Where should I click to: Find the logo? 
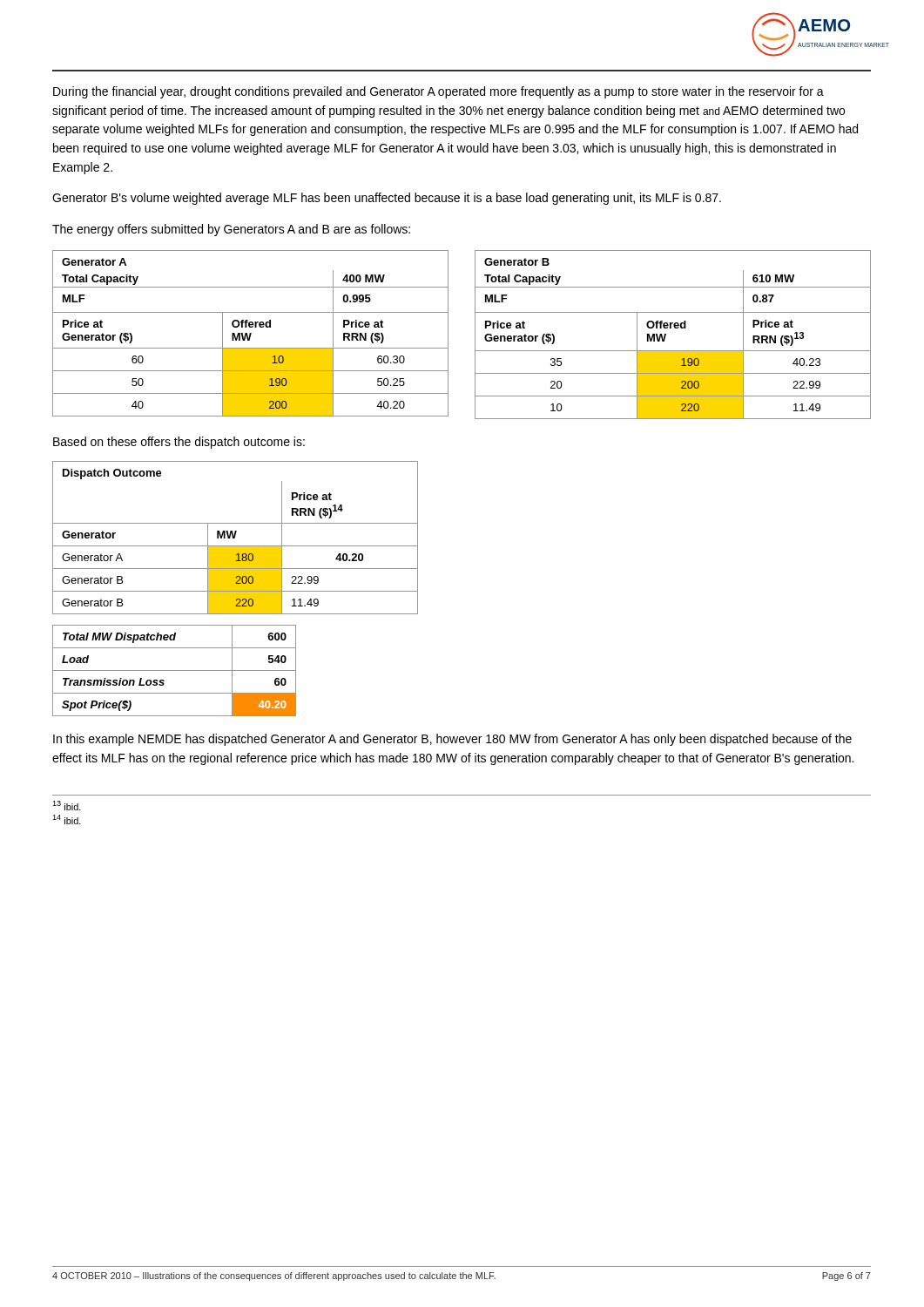(819, 36)
